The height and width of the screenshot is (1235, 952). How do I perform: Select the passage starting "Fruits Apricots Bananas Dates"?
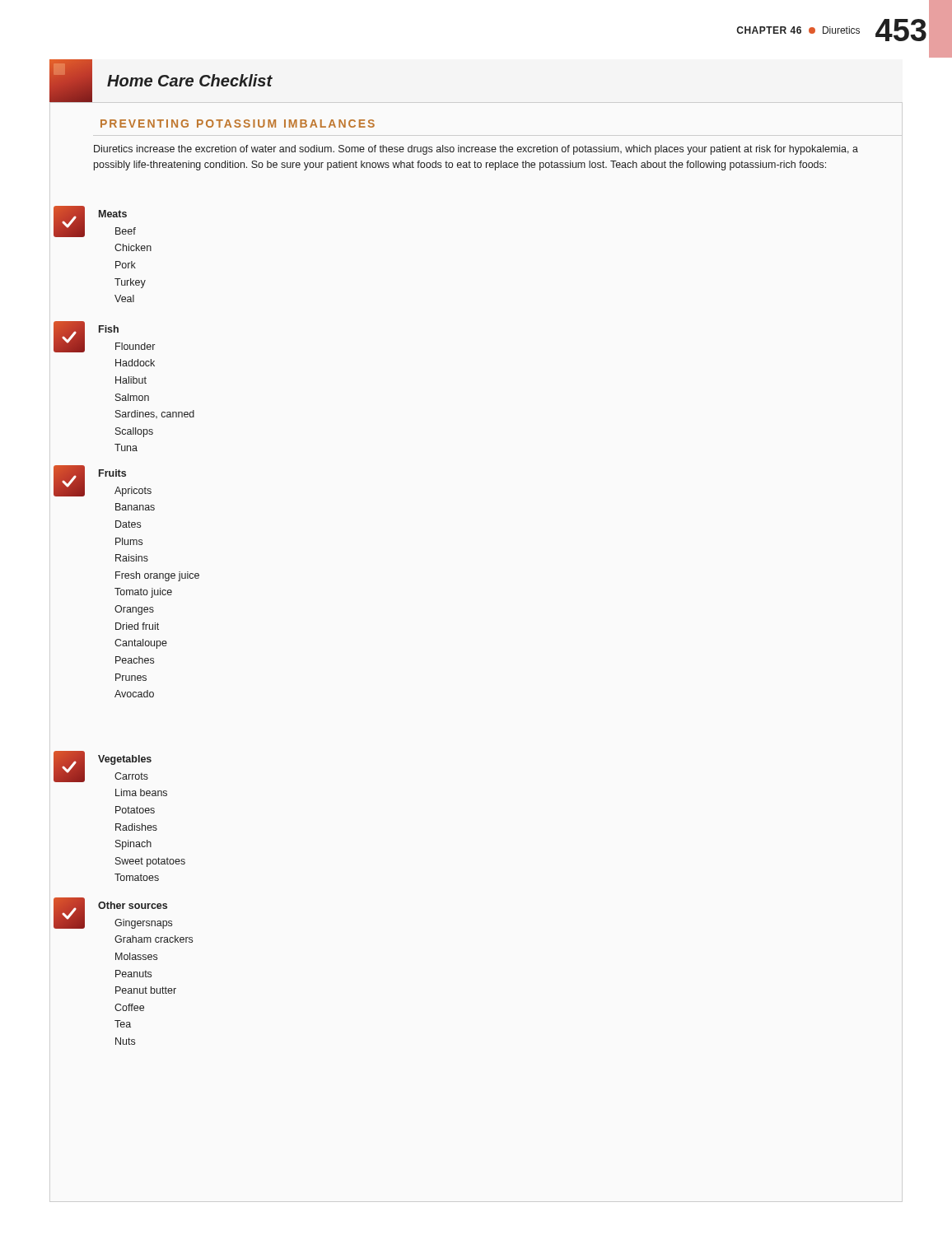tap(127, 584)
